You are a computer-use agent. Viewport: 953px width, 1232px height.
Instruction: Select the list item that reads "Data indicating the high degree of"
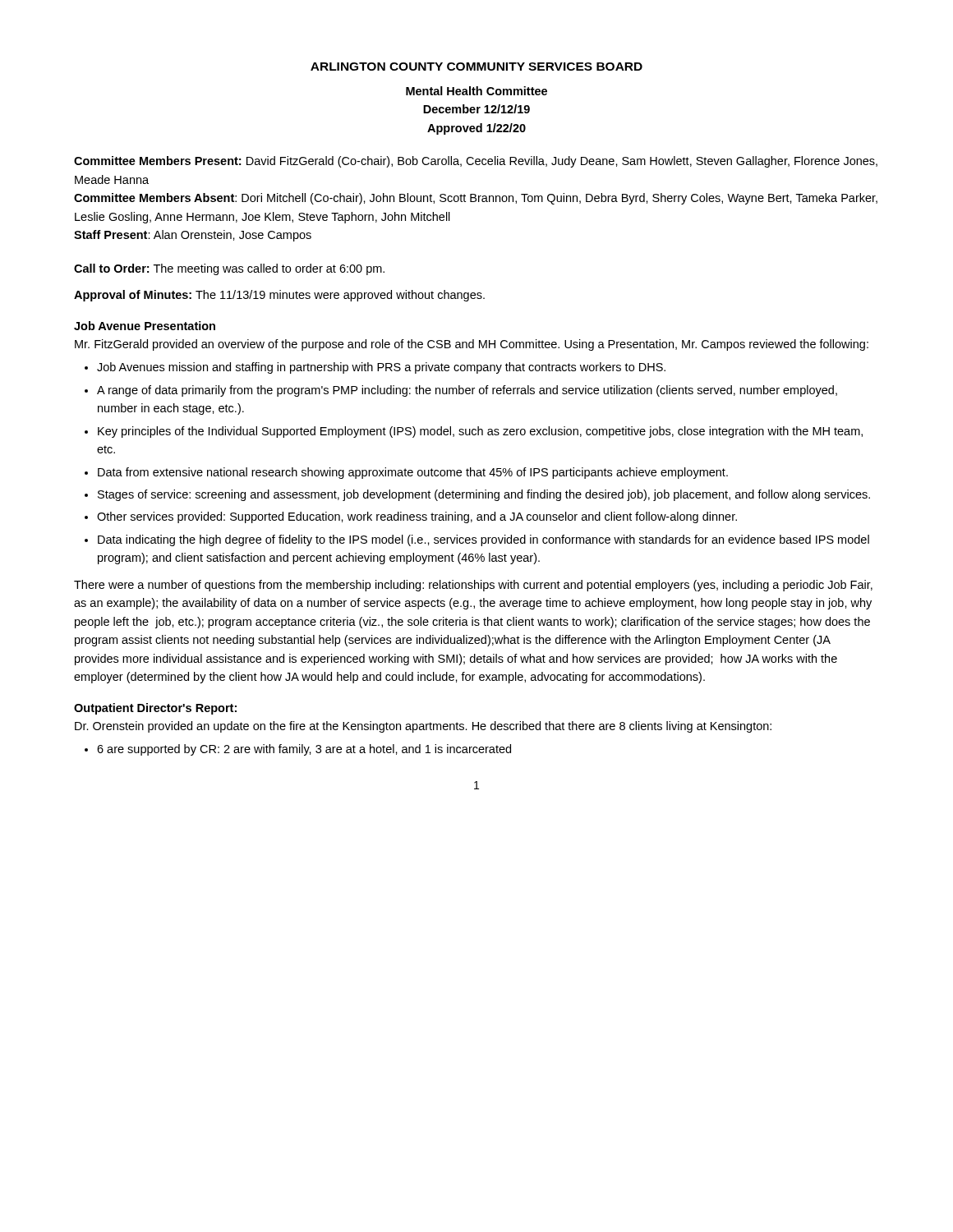(483, 549)
